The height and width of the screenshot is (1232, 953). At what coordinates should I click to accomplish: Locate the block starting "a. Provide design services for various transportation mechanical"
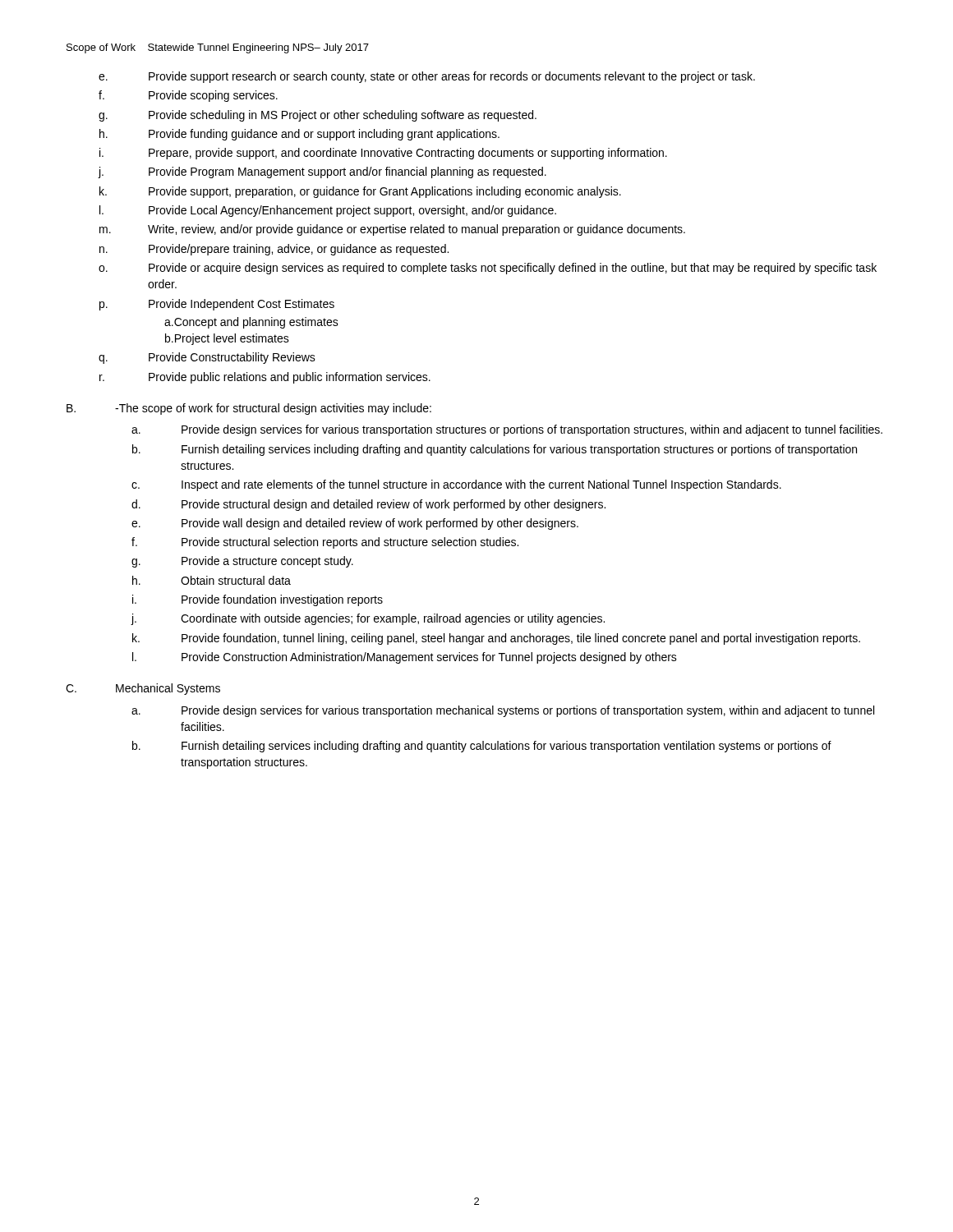(x=476, y=719)
